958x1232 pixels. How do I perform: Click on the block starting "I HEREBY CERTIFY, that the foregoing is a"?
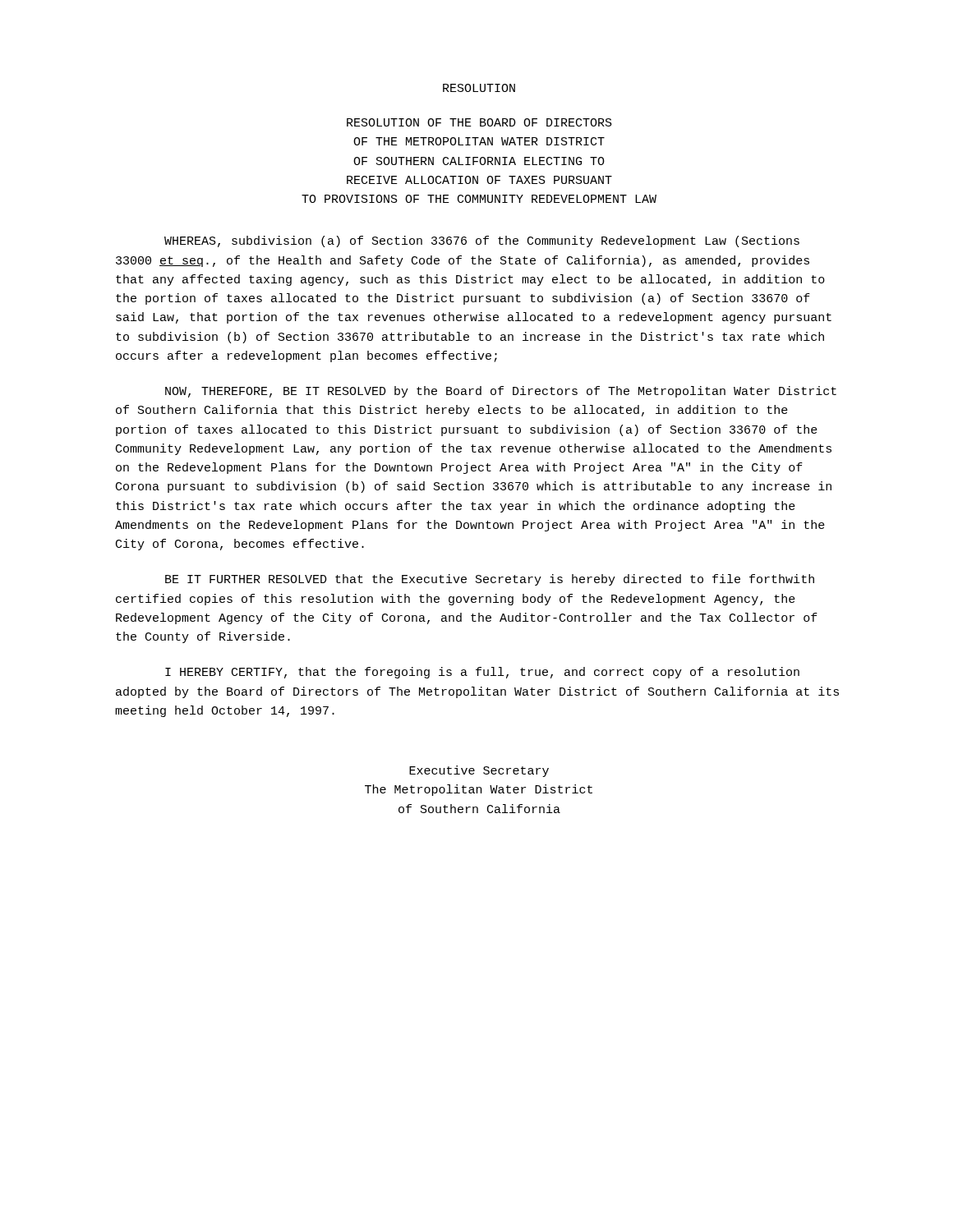click(479, 692)
